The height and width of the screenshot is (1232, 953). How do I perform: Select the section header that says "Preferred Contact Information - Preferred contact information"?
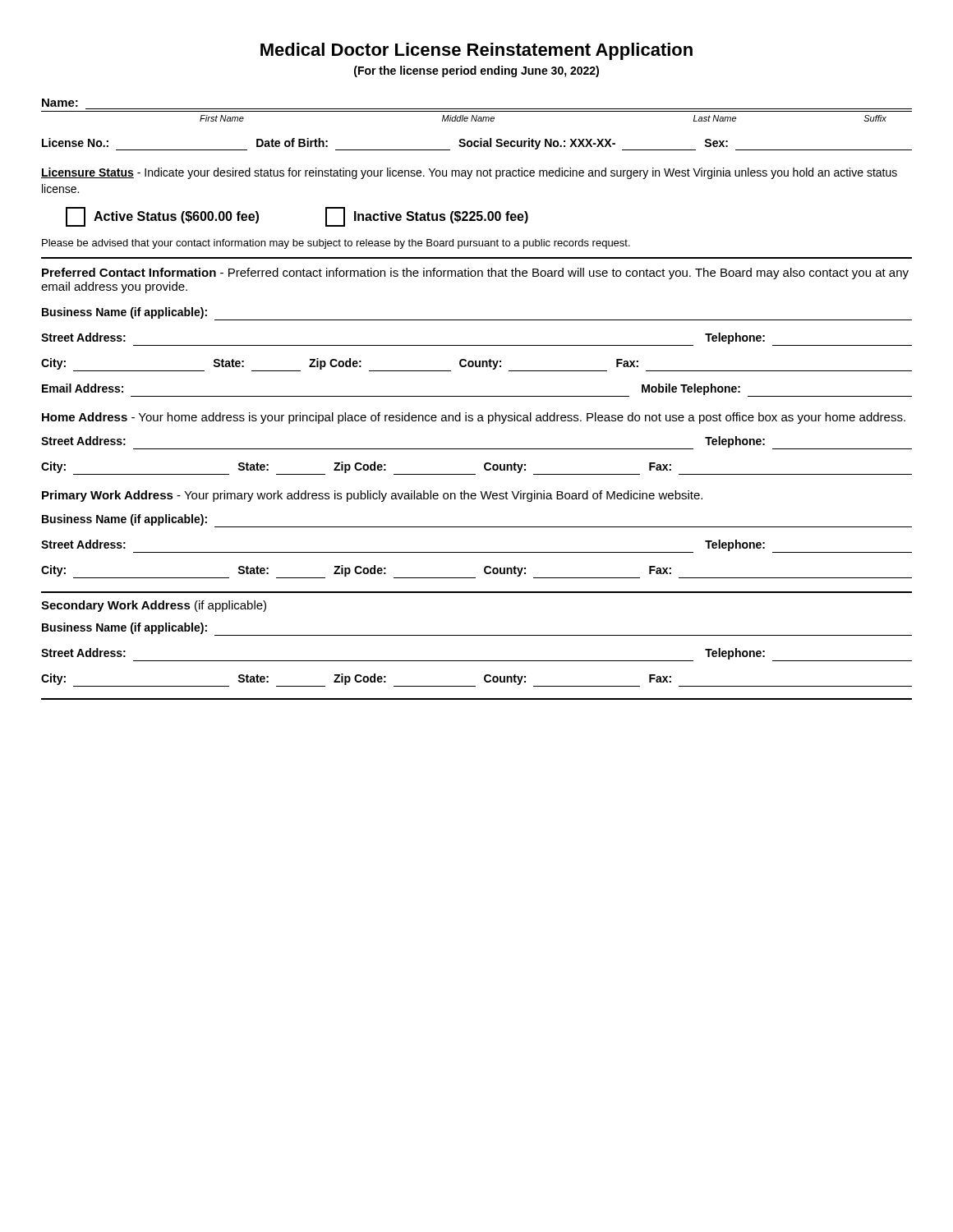476,279
